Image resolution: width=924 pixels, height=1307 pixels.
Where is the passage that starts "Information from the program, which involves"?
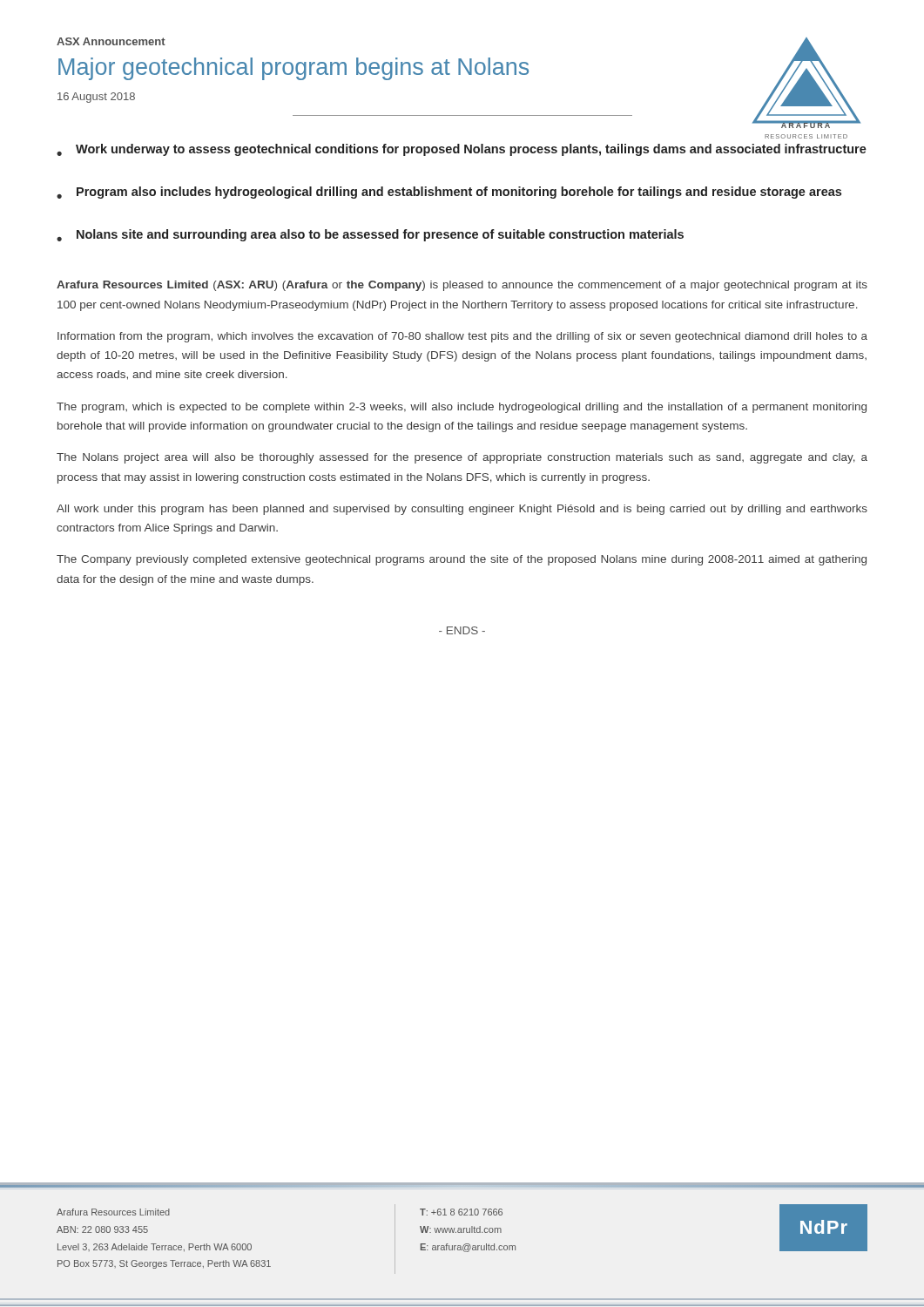click(x=462, y=355)
